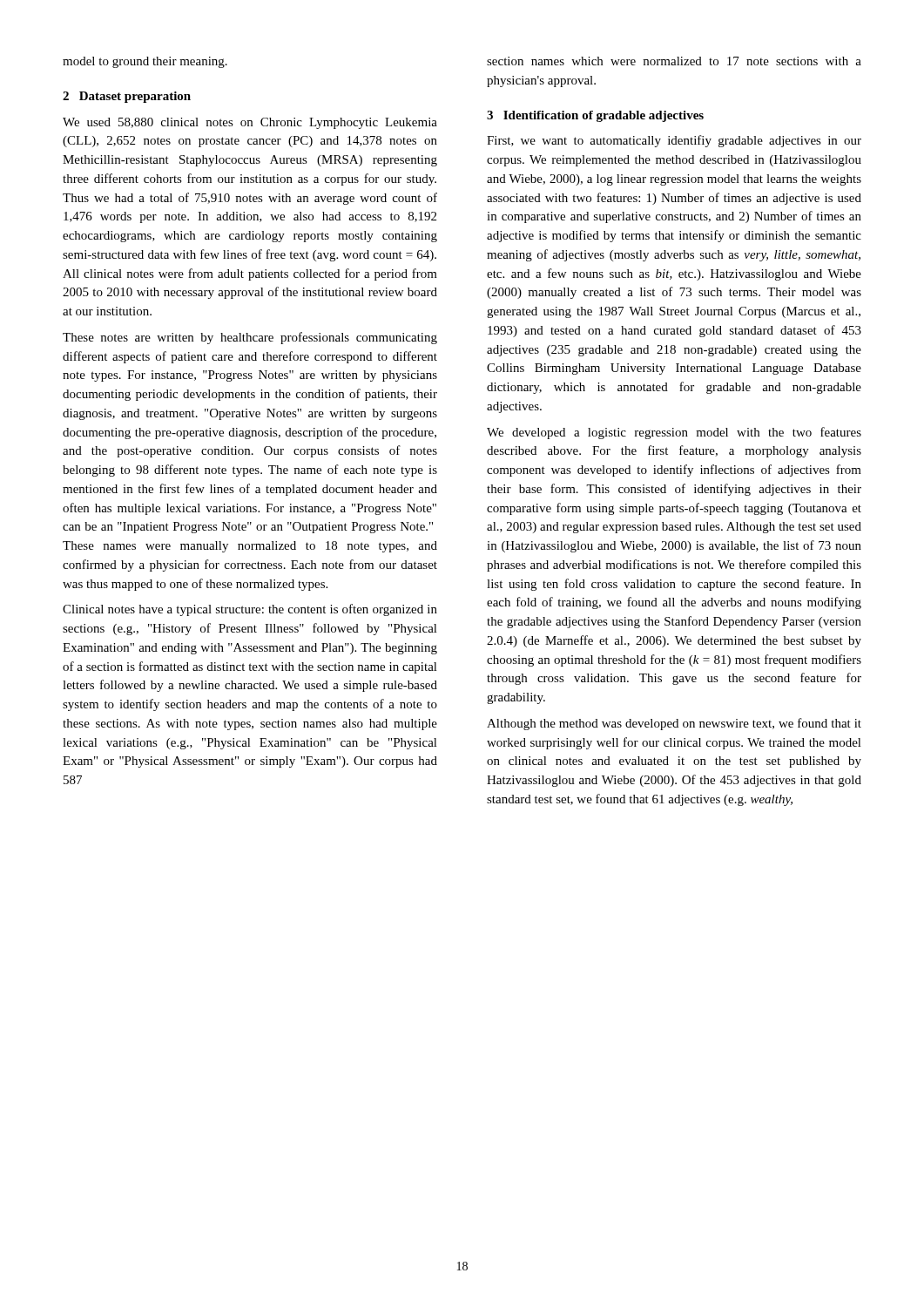Find the block on this page that starts "model to ground"
The height and width of the screenshot is (1307, 924).
[145, 62]
